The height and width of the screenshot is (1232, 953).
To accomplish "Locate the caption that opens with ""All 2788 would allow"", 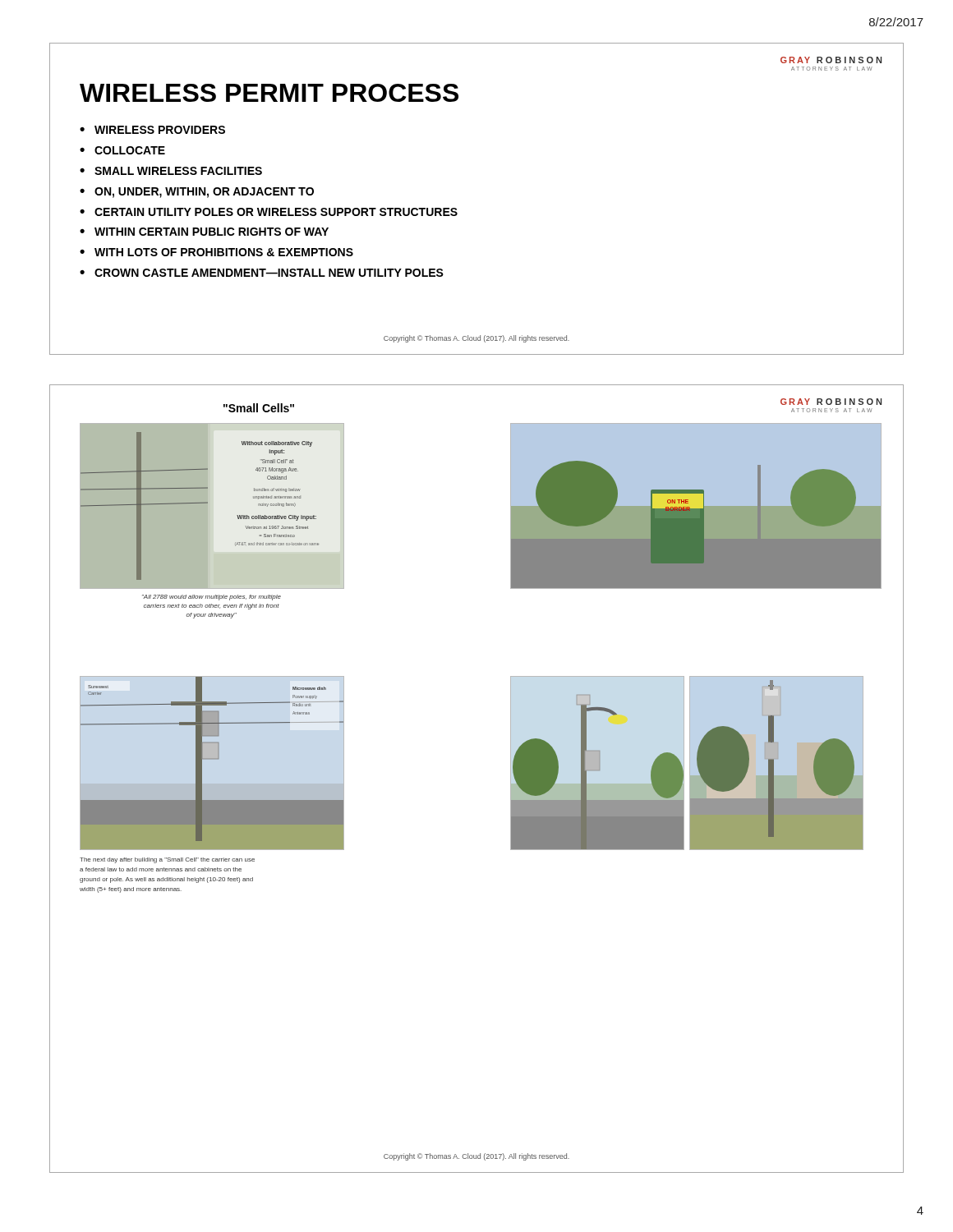I will (211, 606).
